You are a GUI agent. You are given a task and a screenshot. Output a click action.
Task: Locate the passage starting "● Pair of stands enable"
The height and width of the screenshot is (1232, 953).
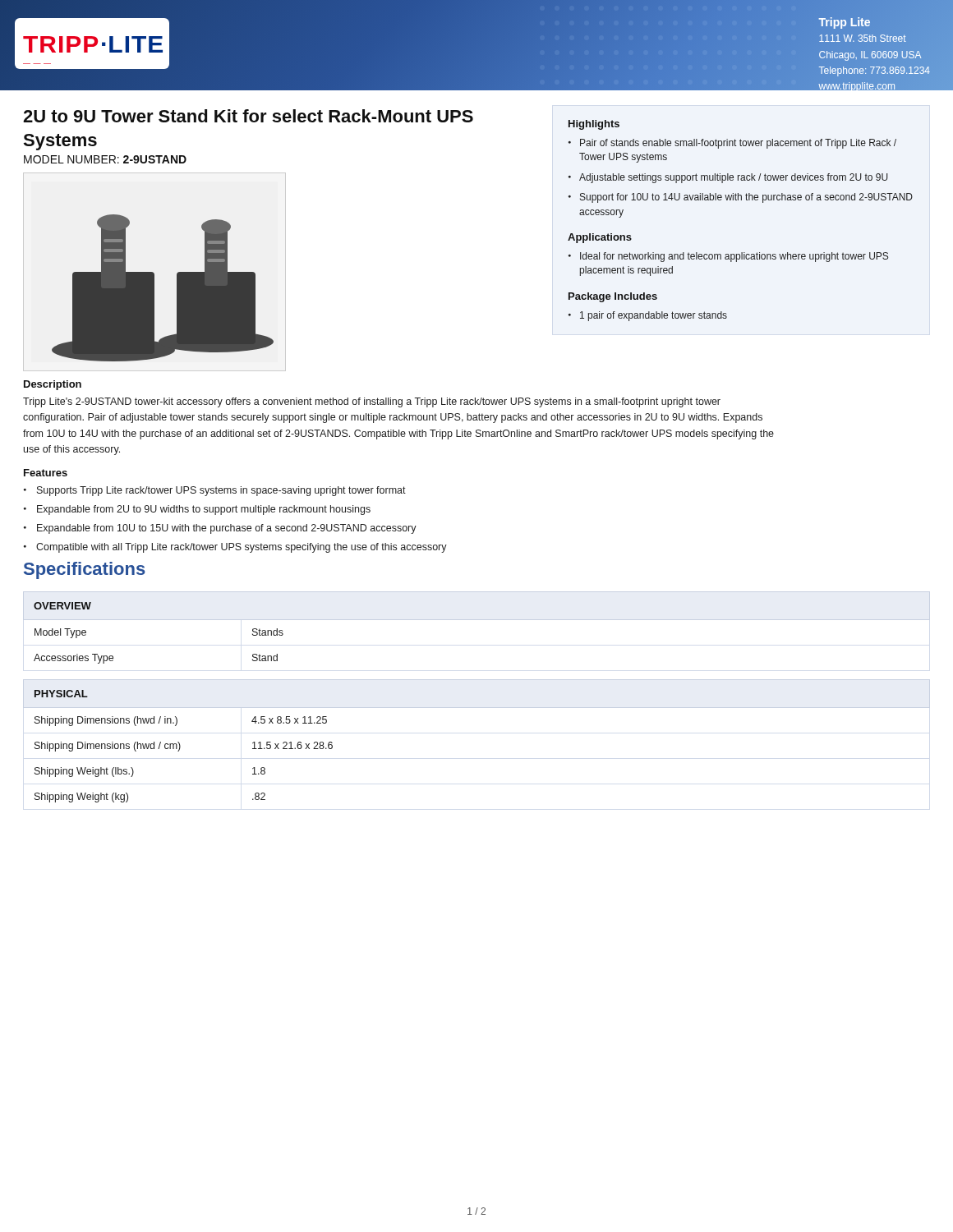click(x=732, y=150)
